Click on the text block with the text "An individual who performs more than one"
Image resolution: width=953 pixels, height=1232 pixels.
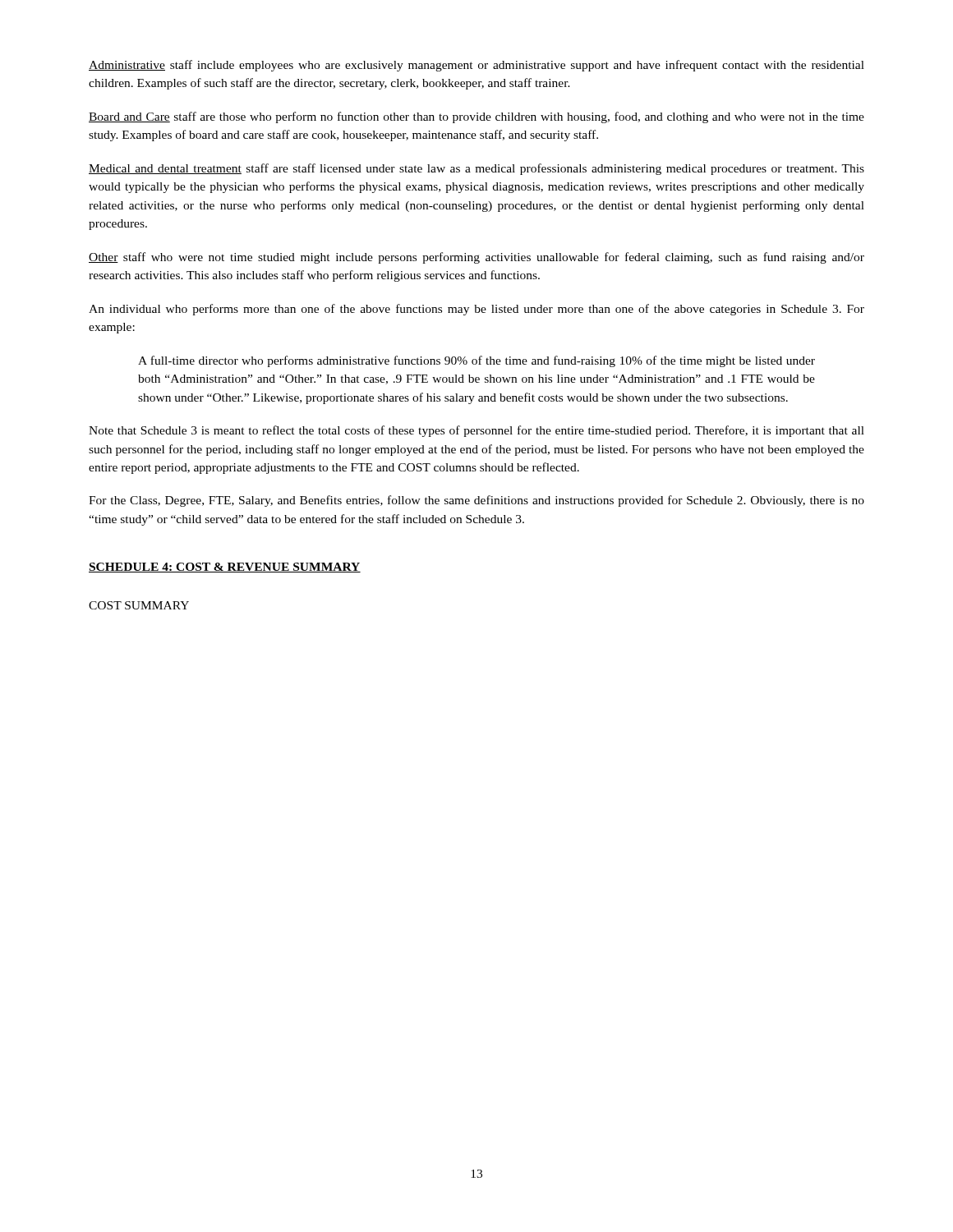[x=476, y=317]
